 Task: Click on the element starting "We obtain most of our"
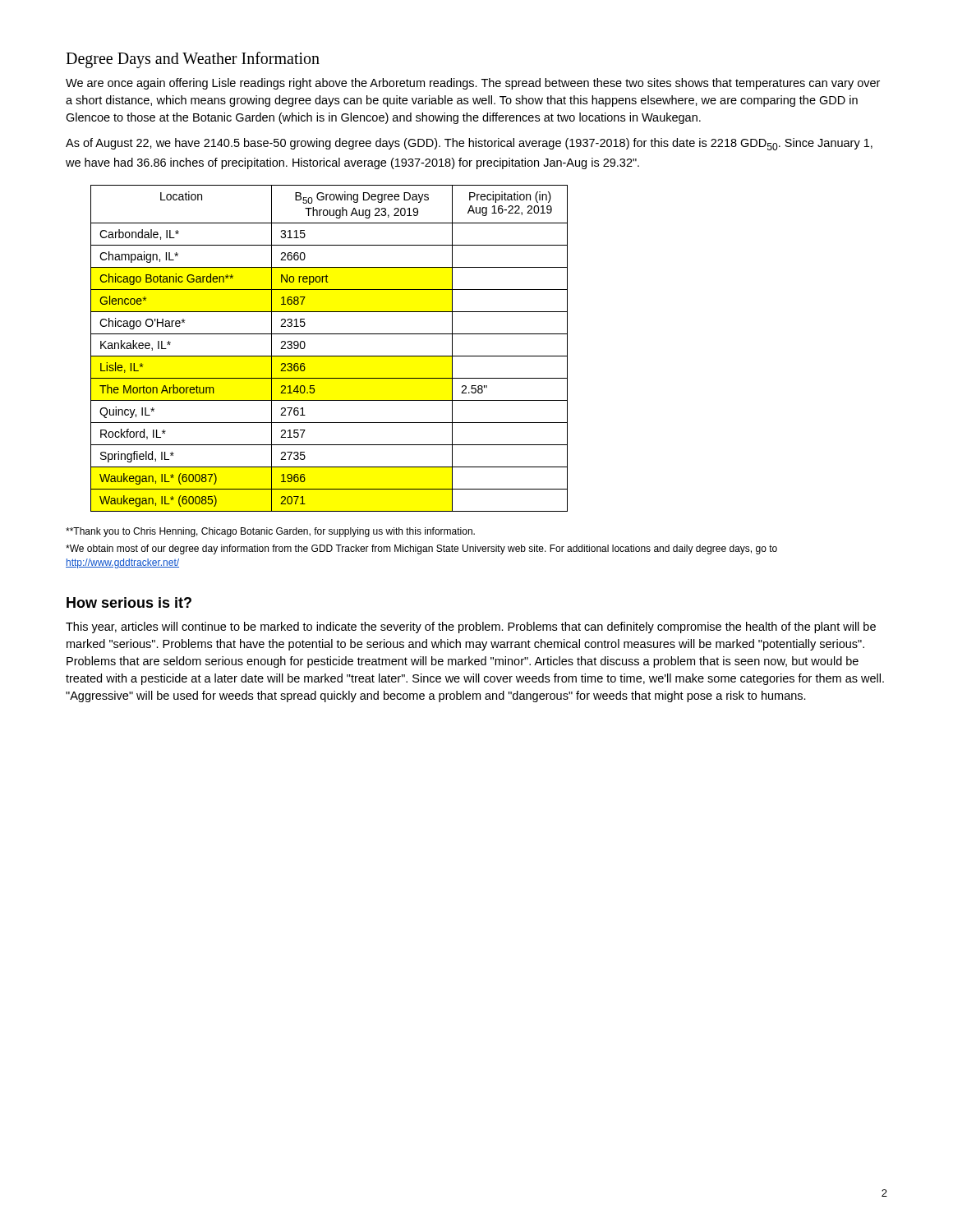click(x=422, y=556)
